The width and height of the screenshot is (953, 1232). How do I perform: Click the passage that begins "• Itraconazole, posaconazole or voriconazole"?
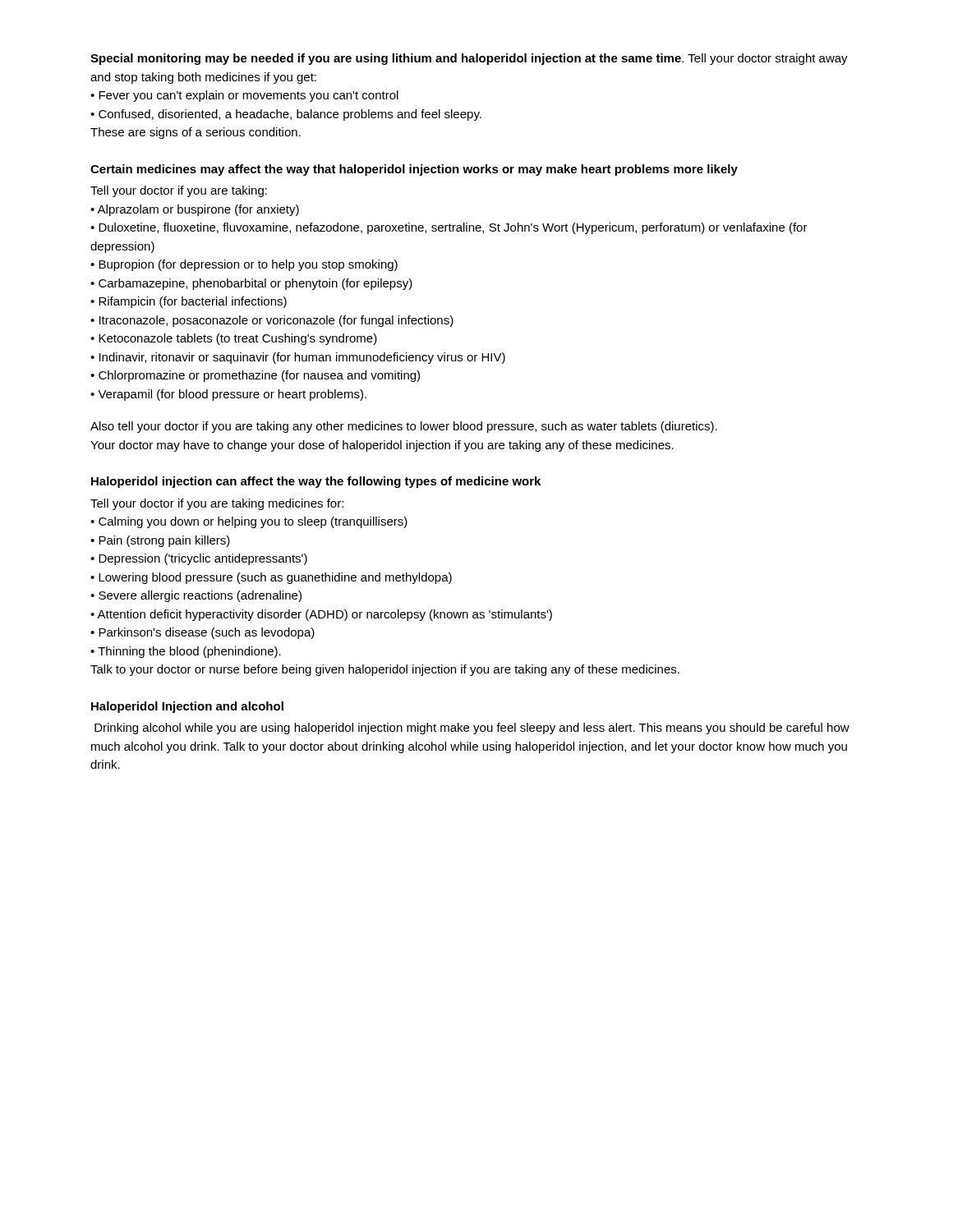272,320
